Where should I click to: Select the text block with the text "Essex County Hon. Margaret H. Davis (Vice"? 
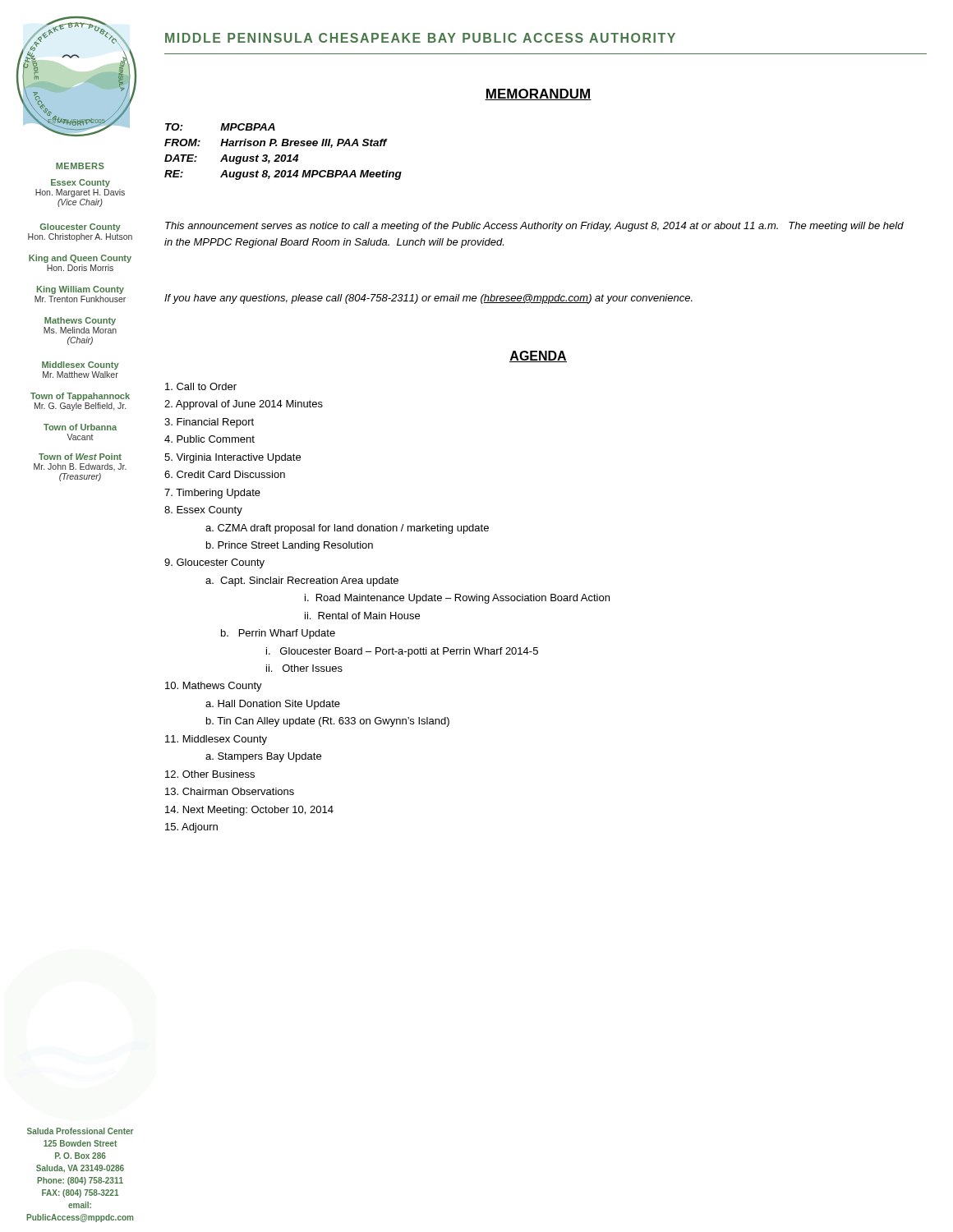coord(80,192)
